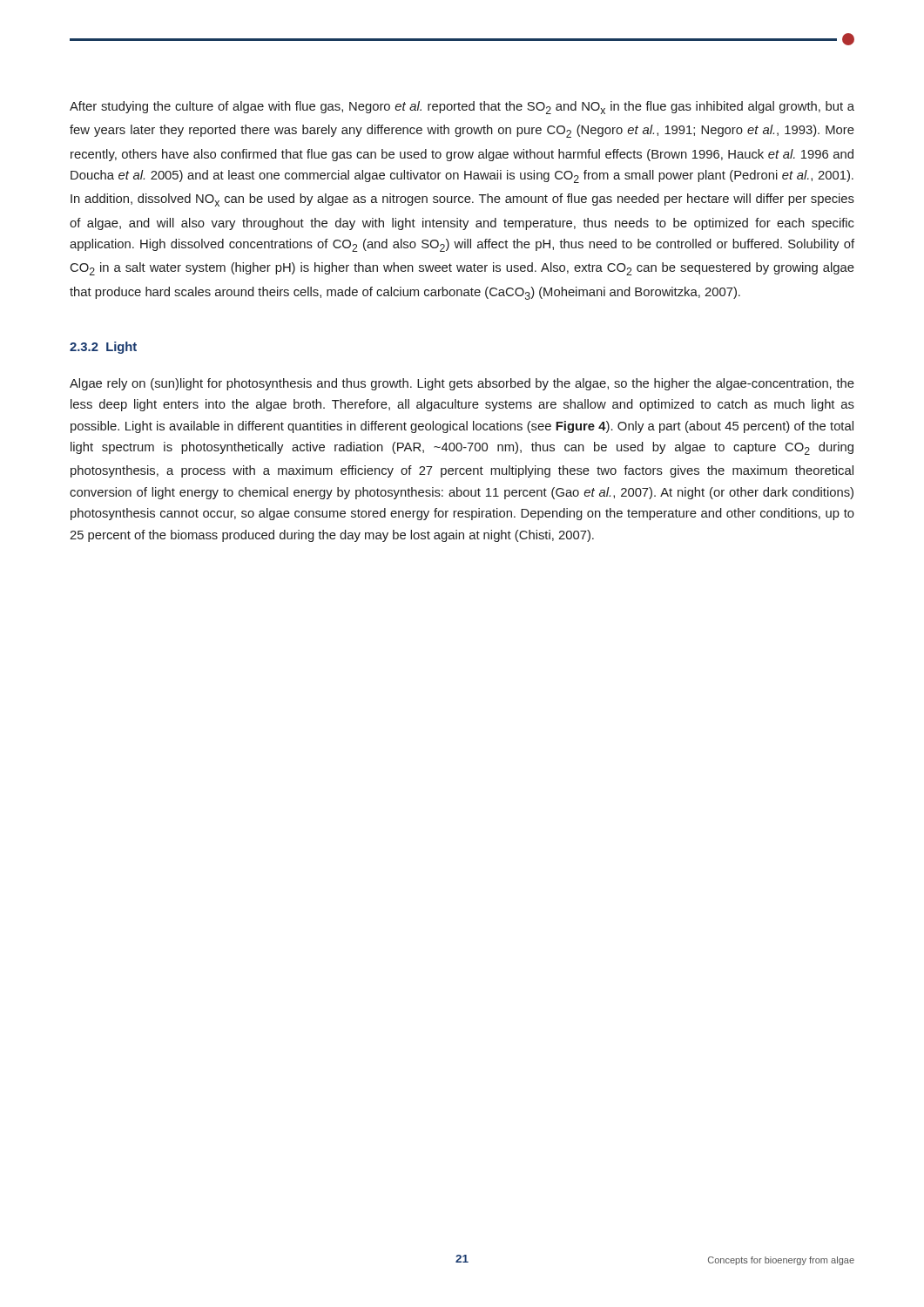Locate the section header that reads "2.3.2 Light"
Image resolution: width=924 pixels, height=1307 pixels.
click(103, 347)
